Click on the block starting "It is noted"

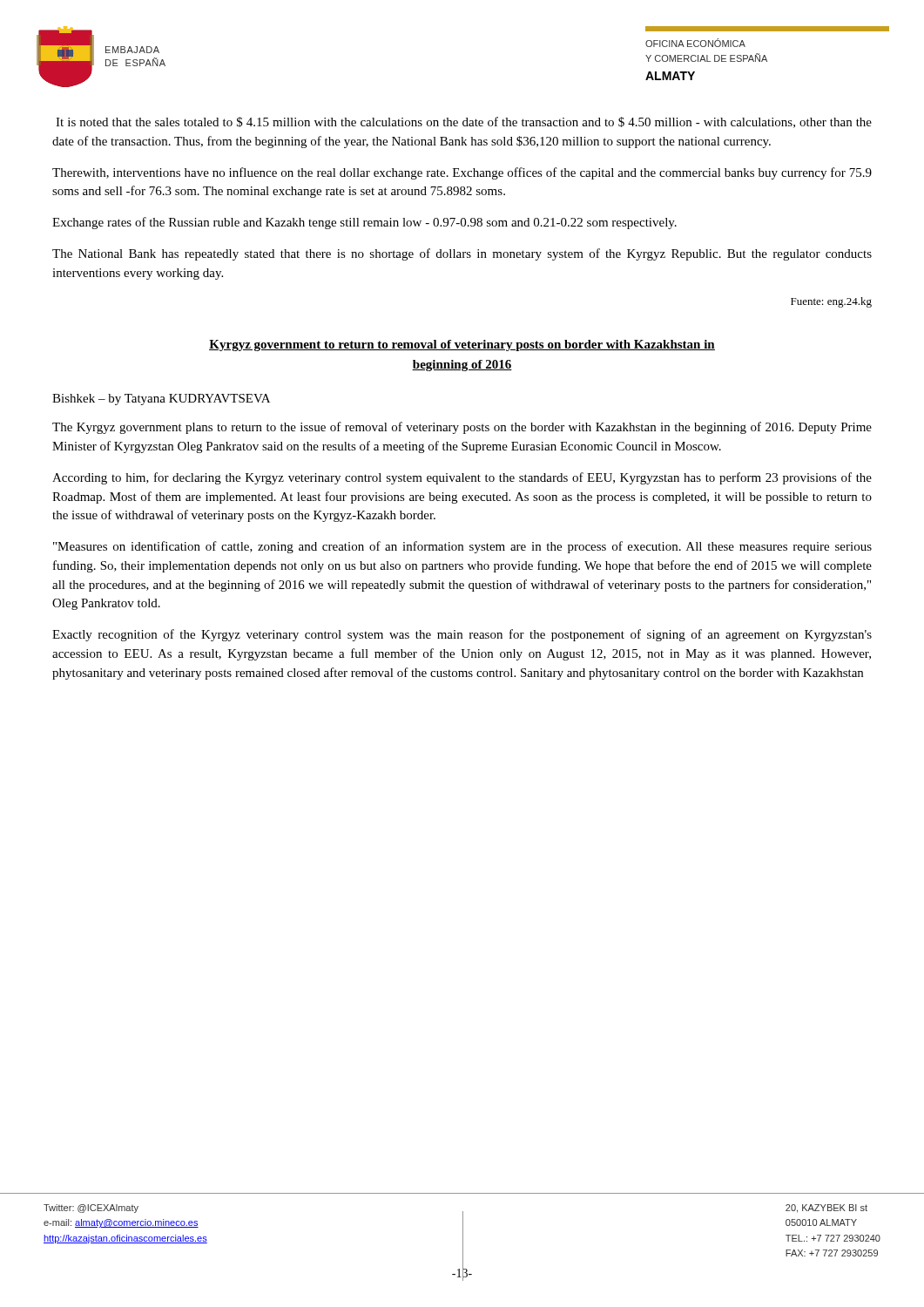pos(462,131)
